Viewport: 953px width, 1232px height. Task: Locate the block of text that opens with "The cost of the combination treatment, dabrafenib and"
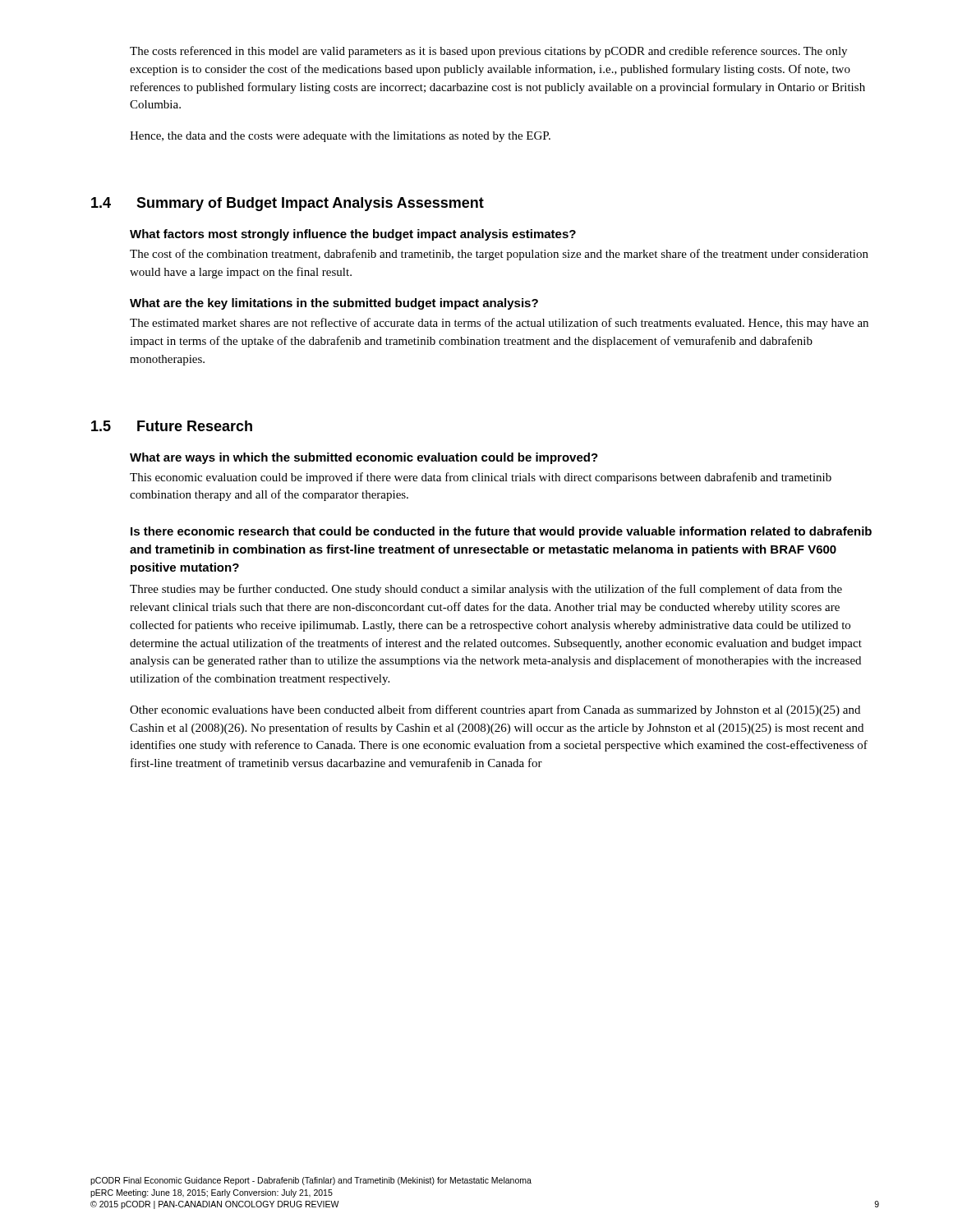[x=499, y=263]
